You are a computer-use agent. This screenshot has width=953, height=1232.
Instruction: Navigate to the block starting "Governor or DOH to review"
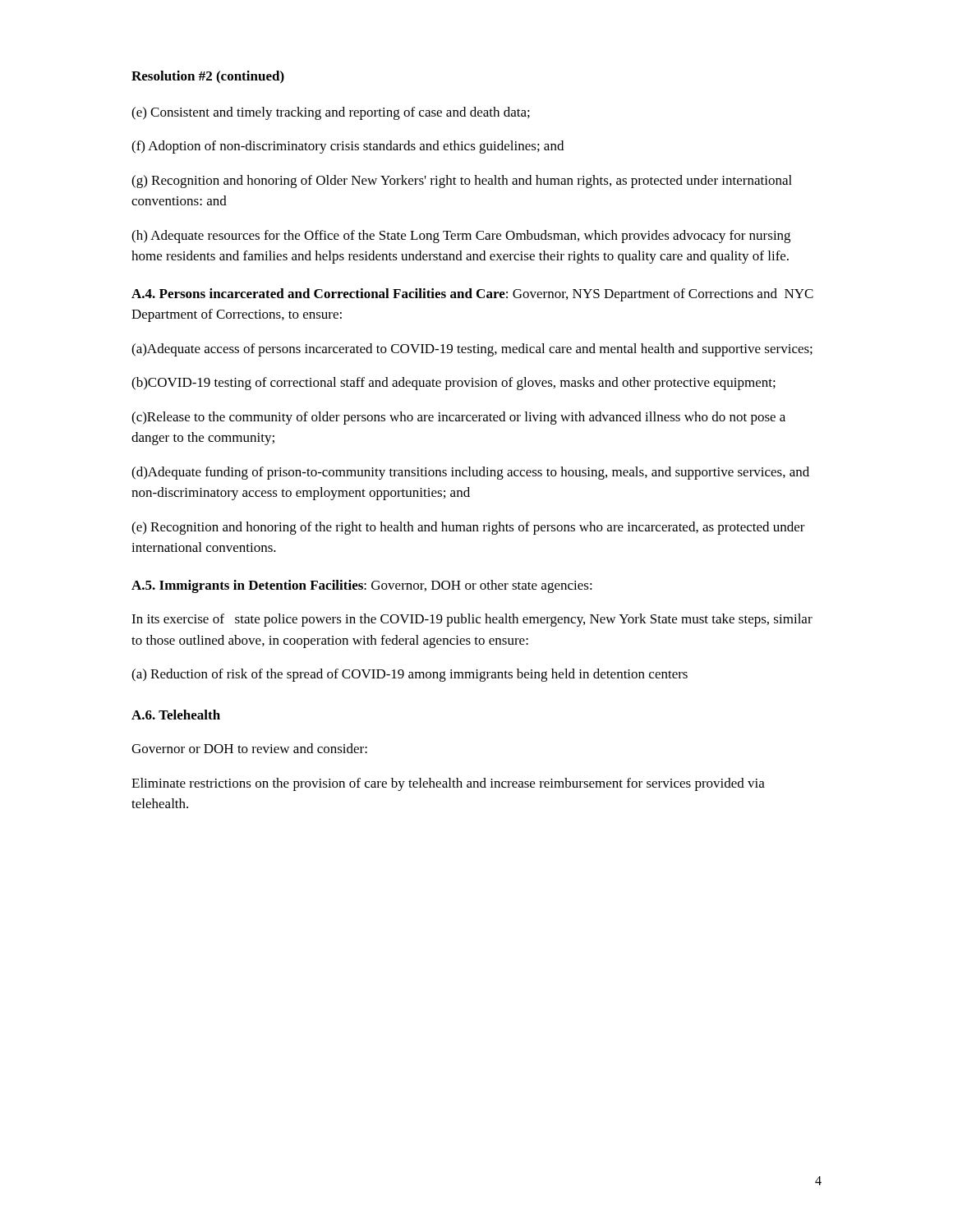(x=250, y=749)
